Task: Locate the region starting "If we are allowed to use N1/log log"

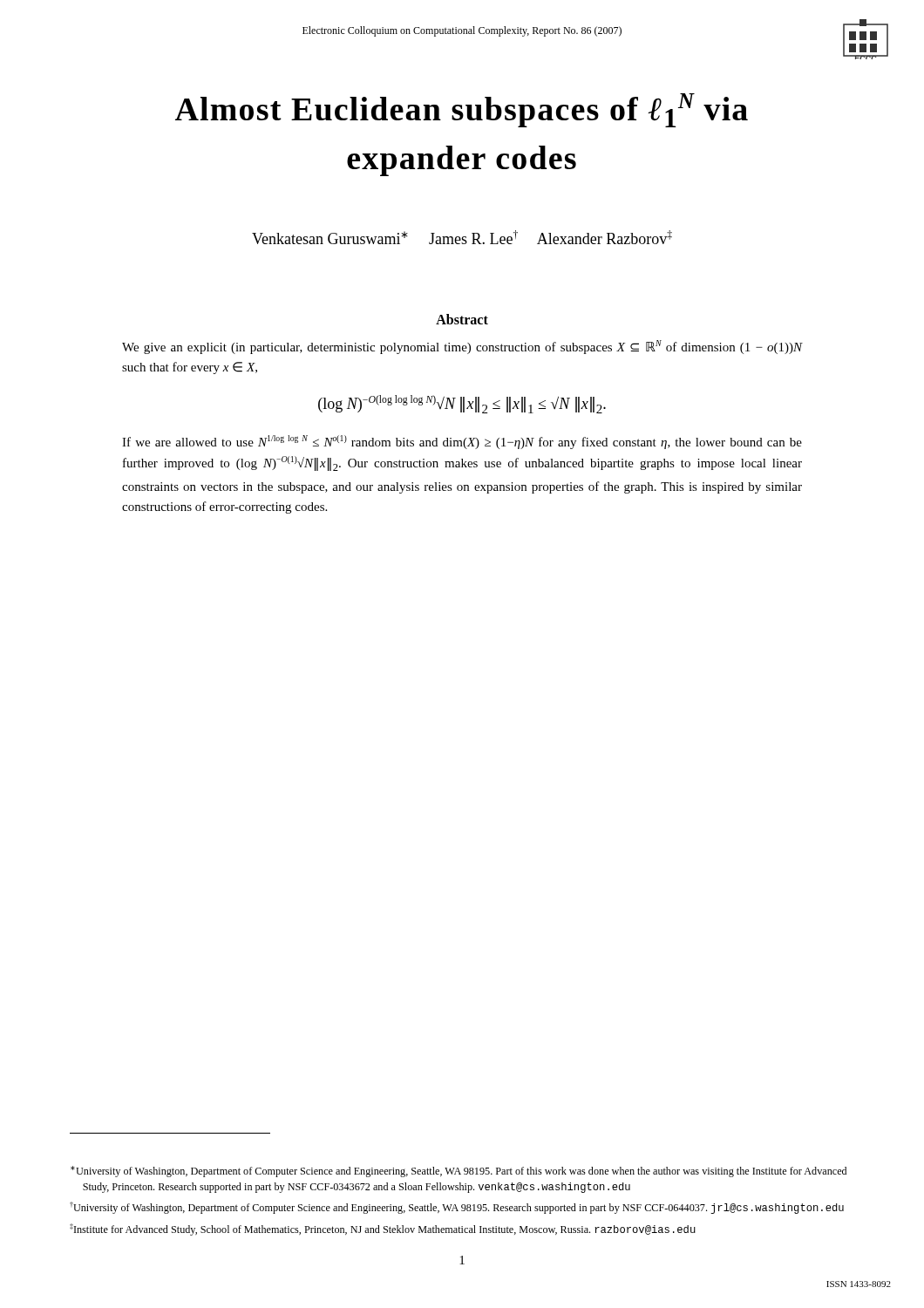Action: point(462,473)
